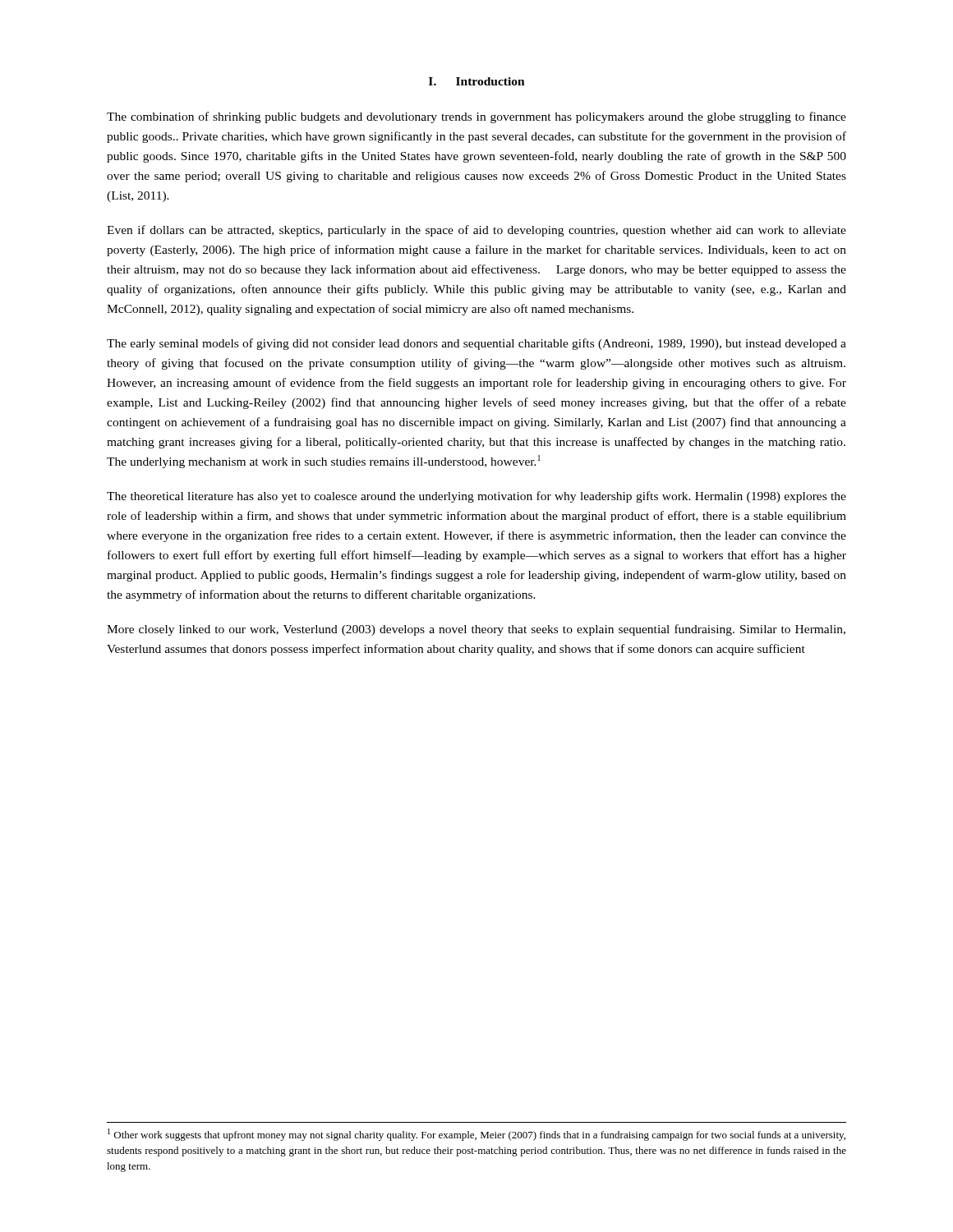Point to the block beginning "Even if dollars can be"
The width and height of the screenshot is (953, 1232).
point(476,269)
